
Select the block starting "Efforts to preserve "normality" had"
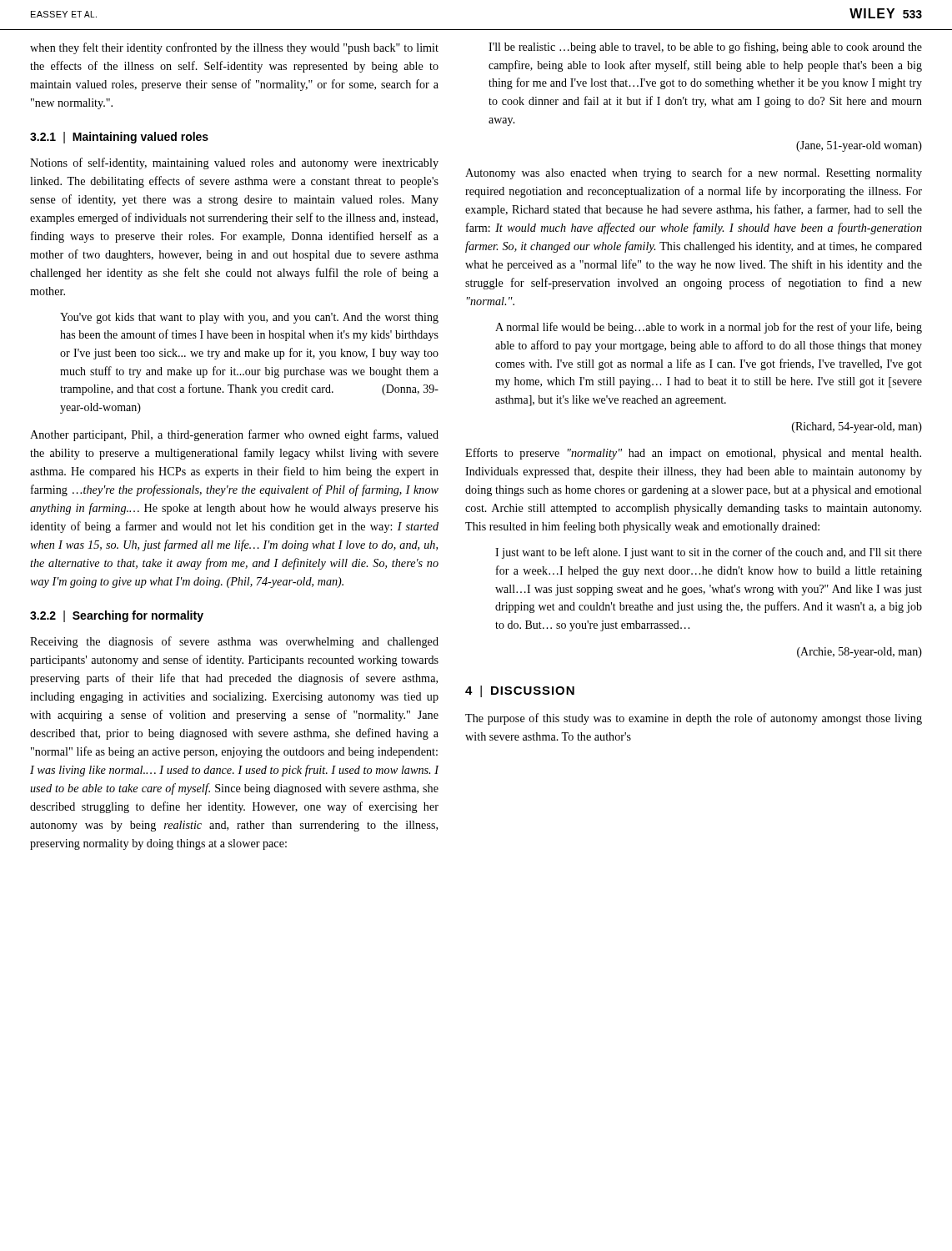click(694, 490)
